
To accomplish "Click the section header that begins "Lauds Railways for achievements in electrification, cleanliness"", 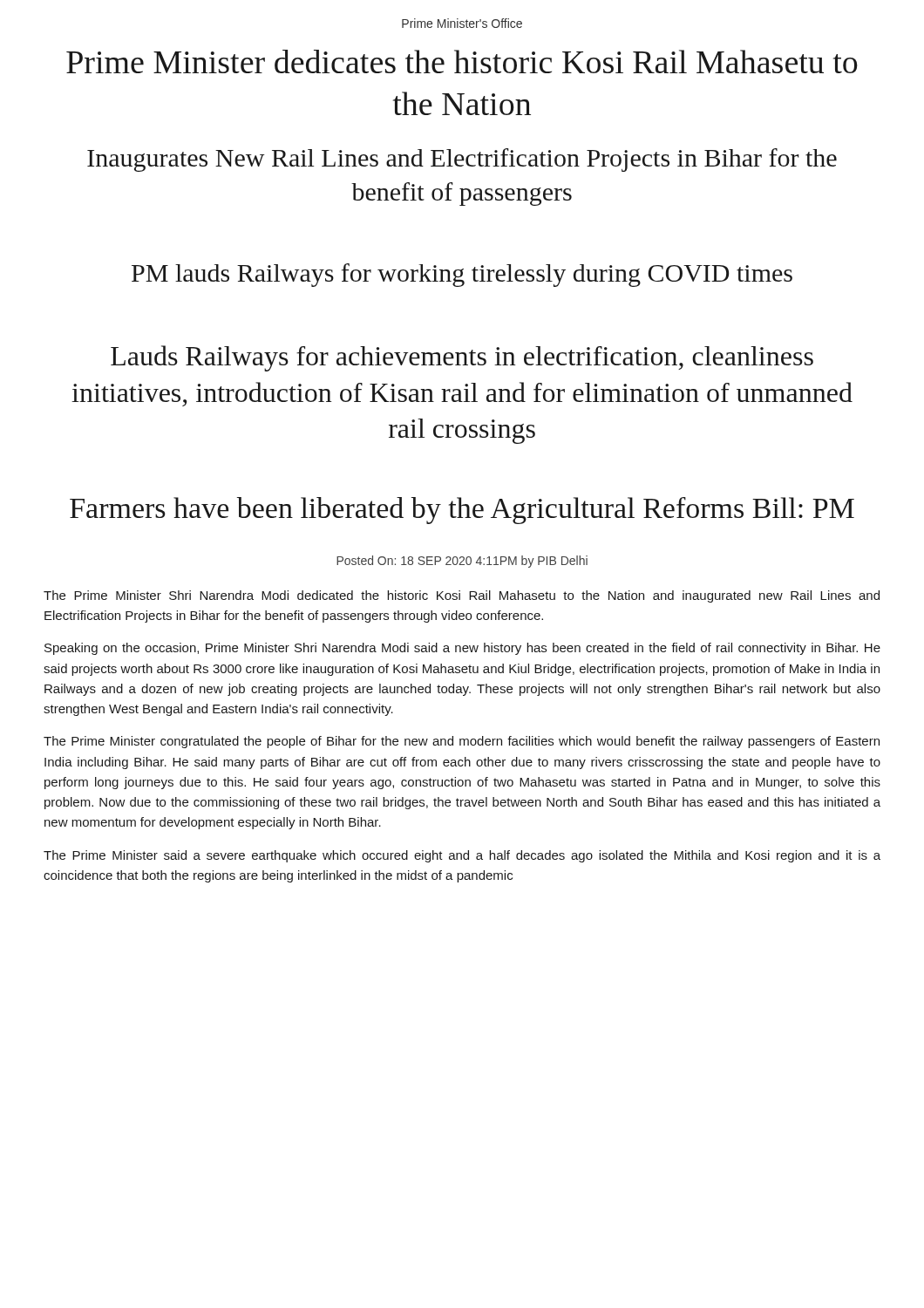I will (x=462, y=393).
